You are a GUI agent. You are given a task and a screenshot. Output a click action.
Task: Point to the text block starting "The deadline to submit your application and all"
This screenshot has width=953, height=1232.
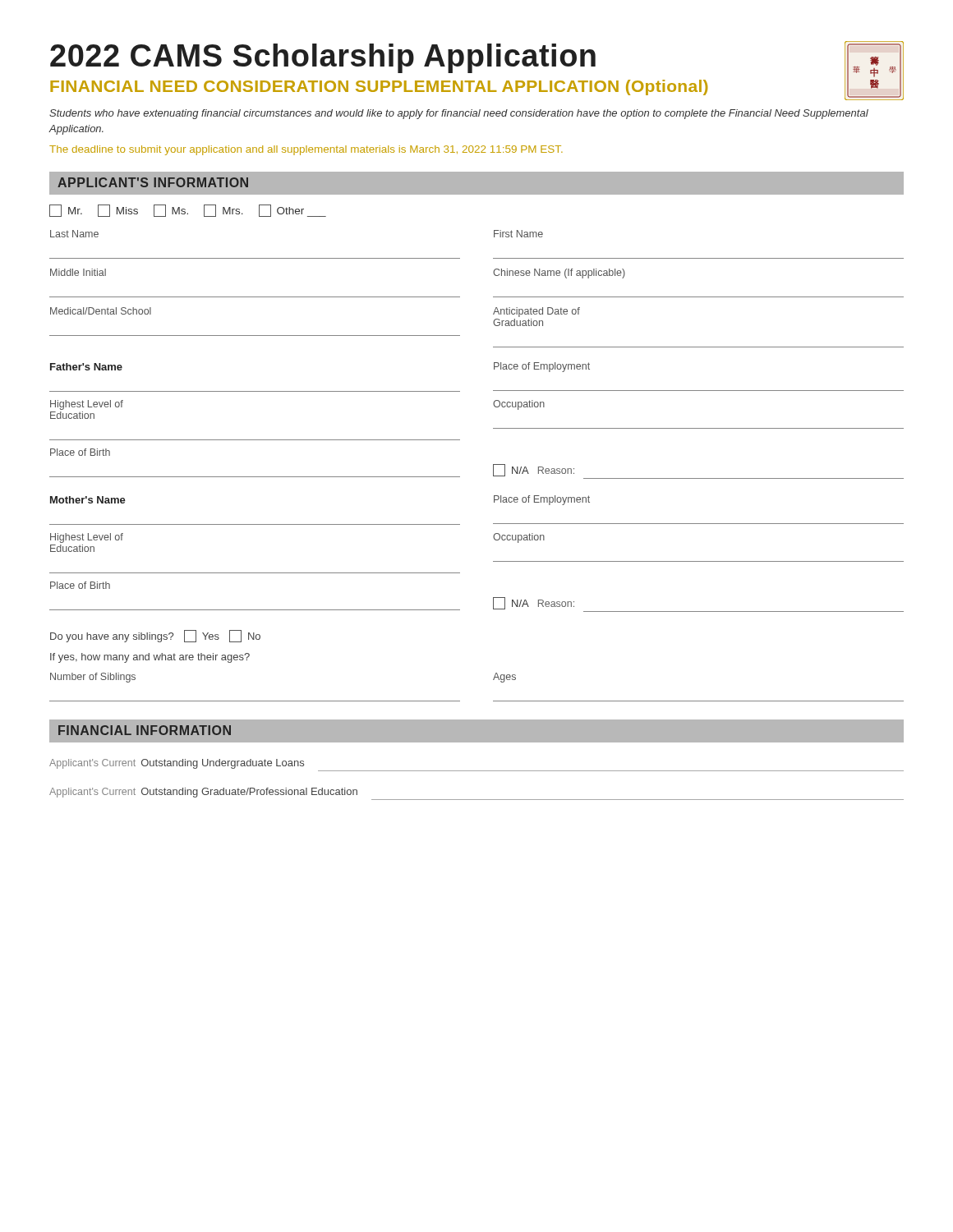click(x=306, y=149)
